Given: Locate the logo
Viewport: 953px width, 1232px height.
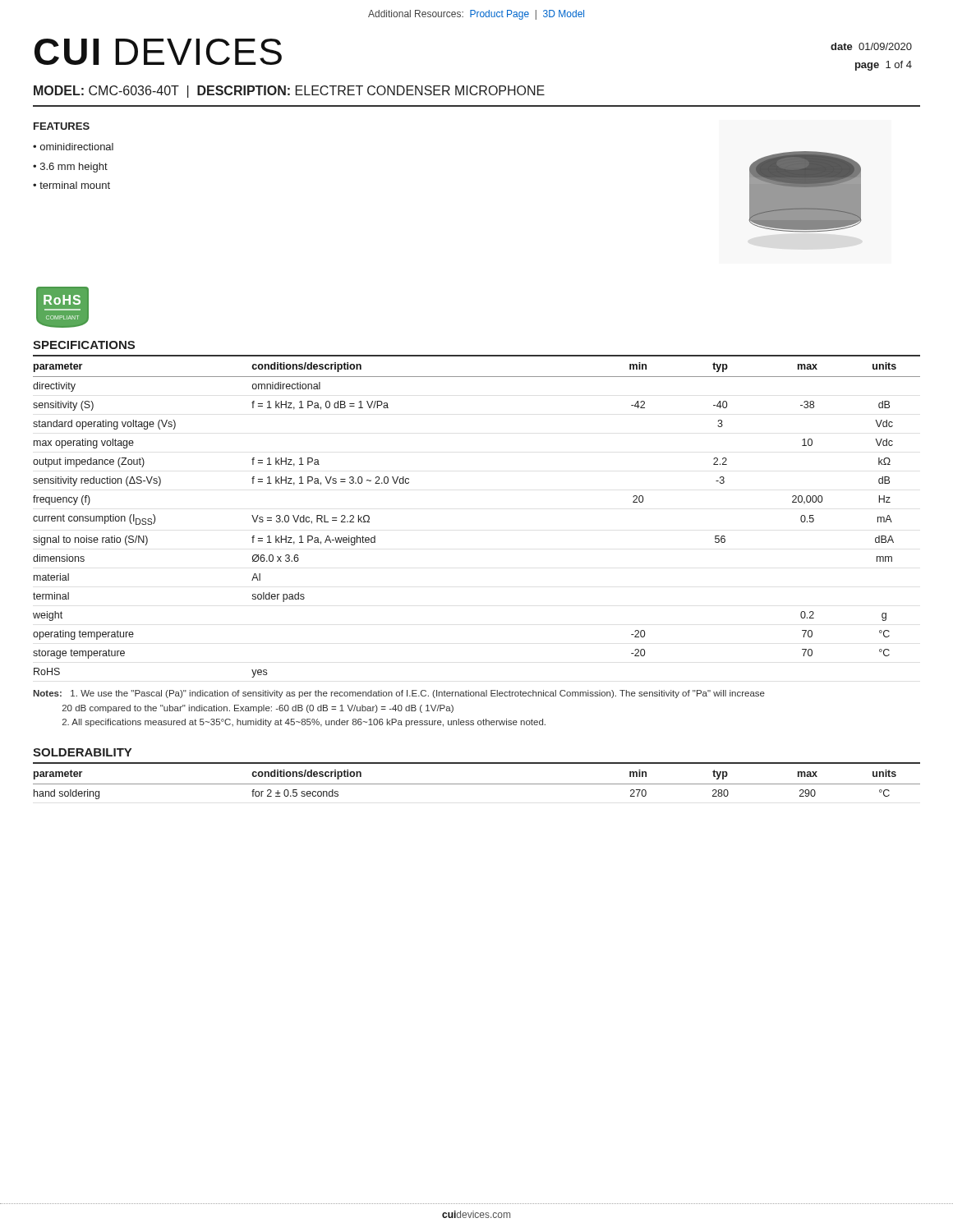Looking at the screenshot, I should pos(62,307).
